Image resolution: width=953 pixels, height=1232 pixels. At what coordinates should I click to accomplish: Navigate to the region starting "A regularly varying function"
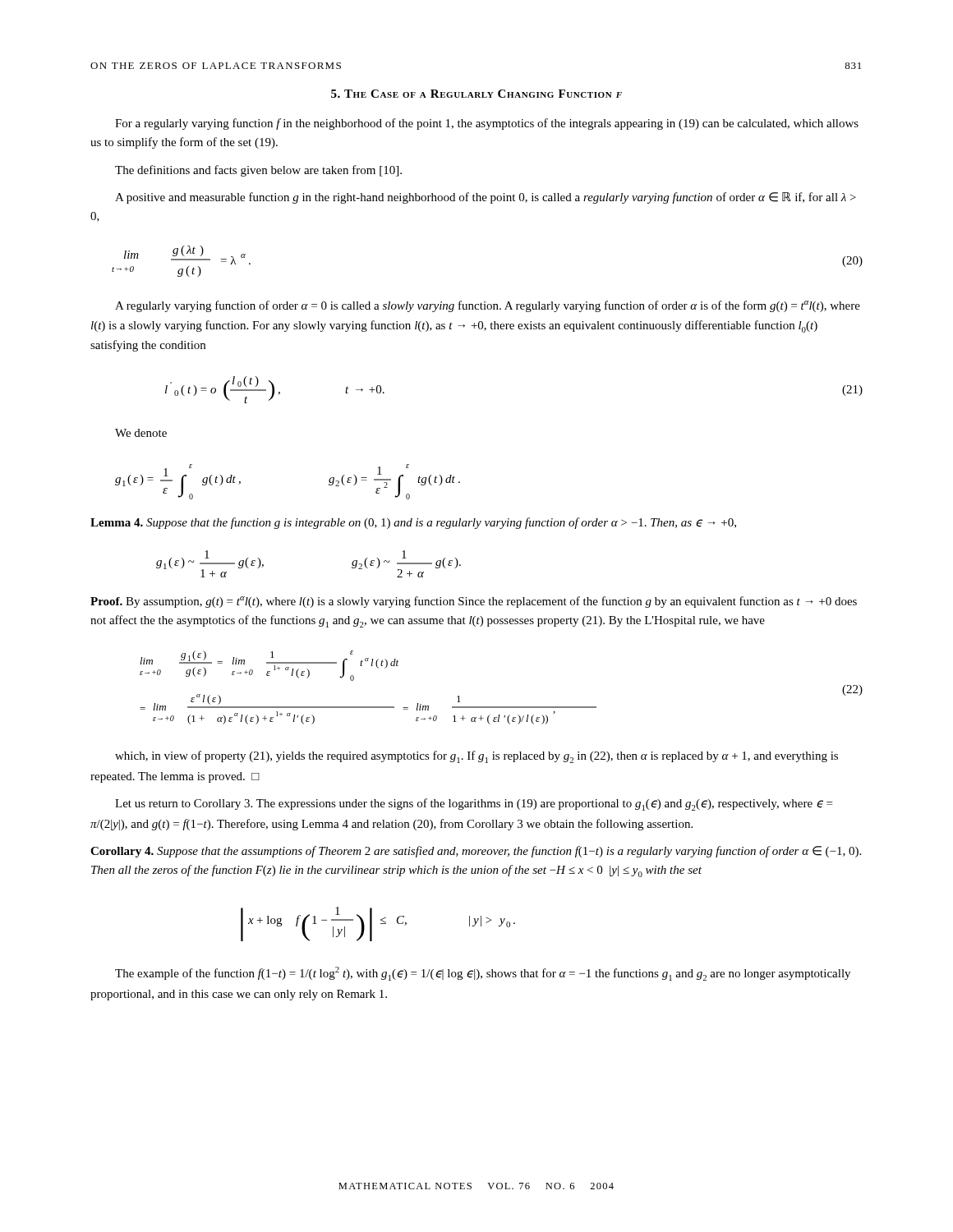coord(475,324)
